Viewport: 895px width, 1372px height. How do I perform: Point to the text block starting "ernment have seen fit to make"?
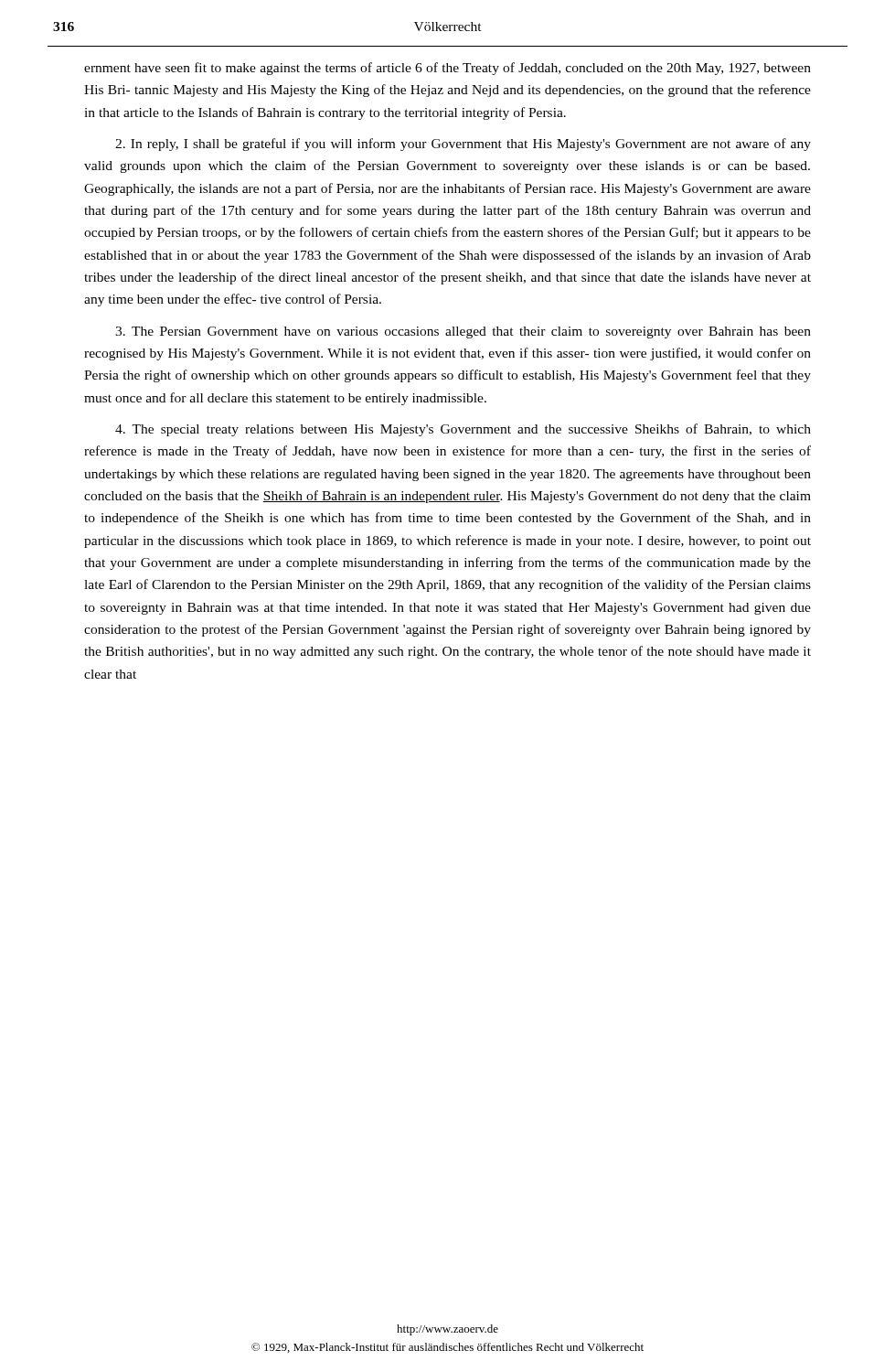[x=448, y=90]
